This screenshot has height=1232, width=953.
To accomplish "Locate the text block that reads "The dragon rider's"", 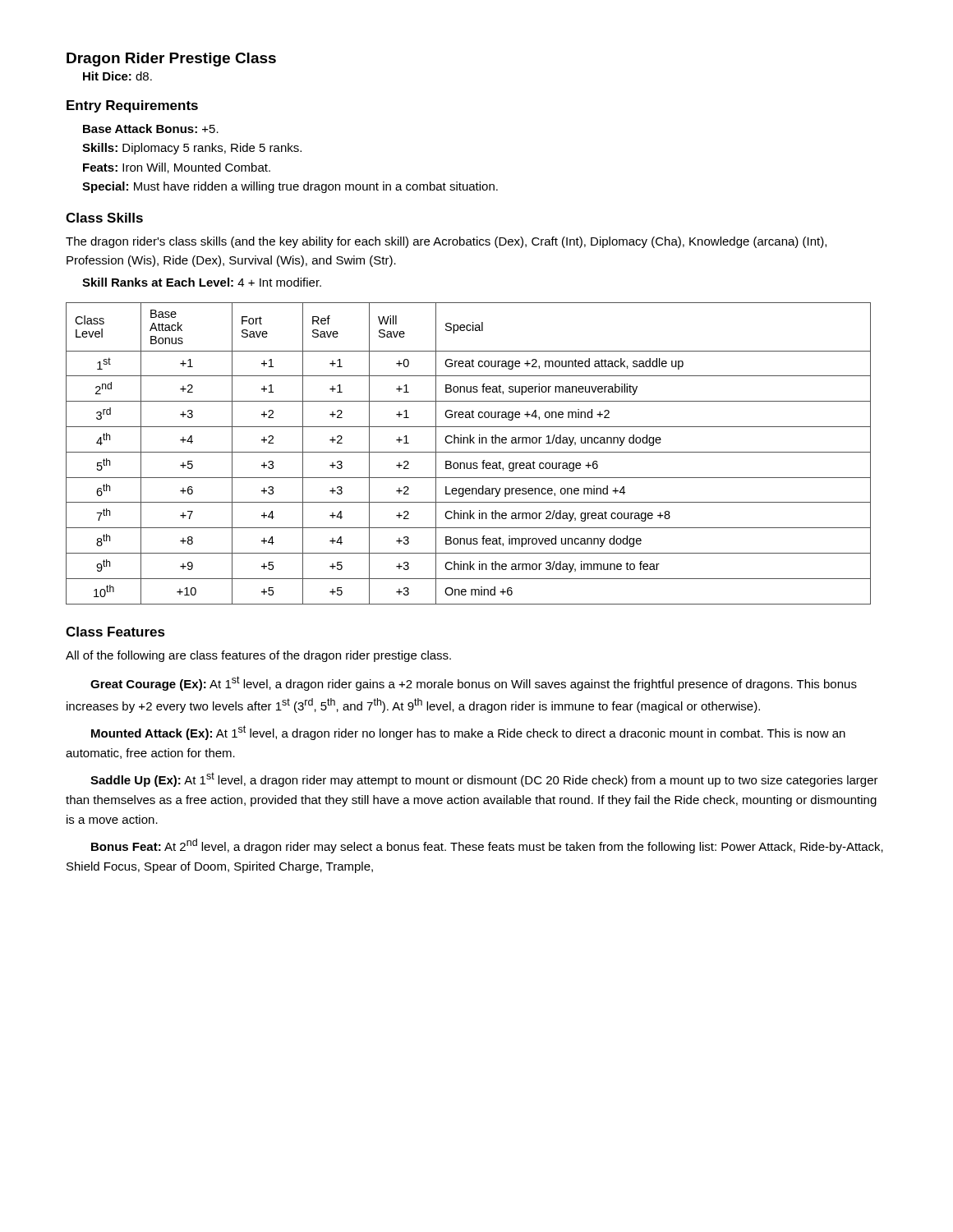I will pyautogui.click(x=447, y=251).
